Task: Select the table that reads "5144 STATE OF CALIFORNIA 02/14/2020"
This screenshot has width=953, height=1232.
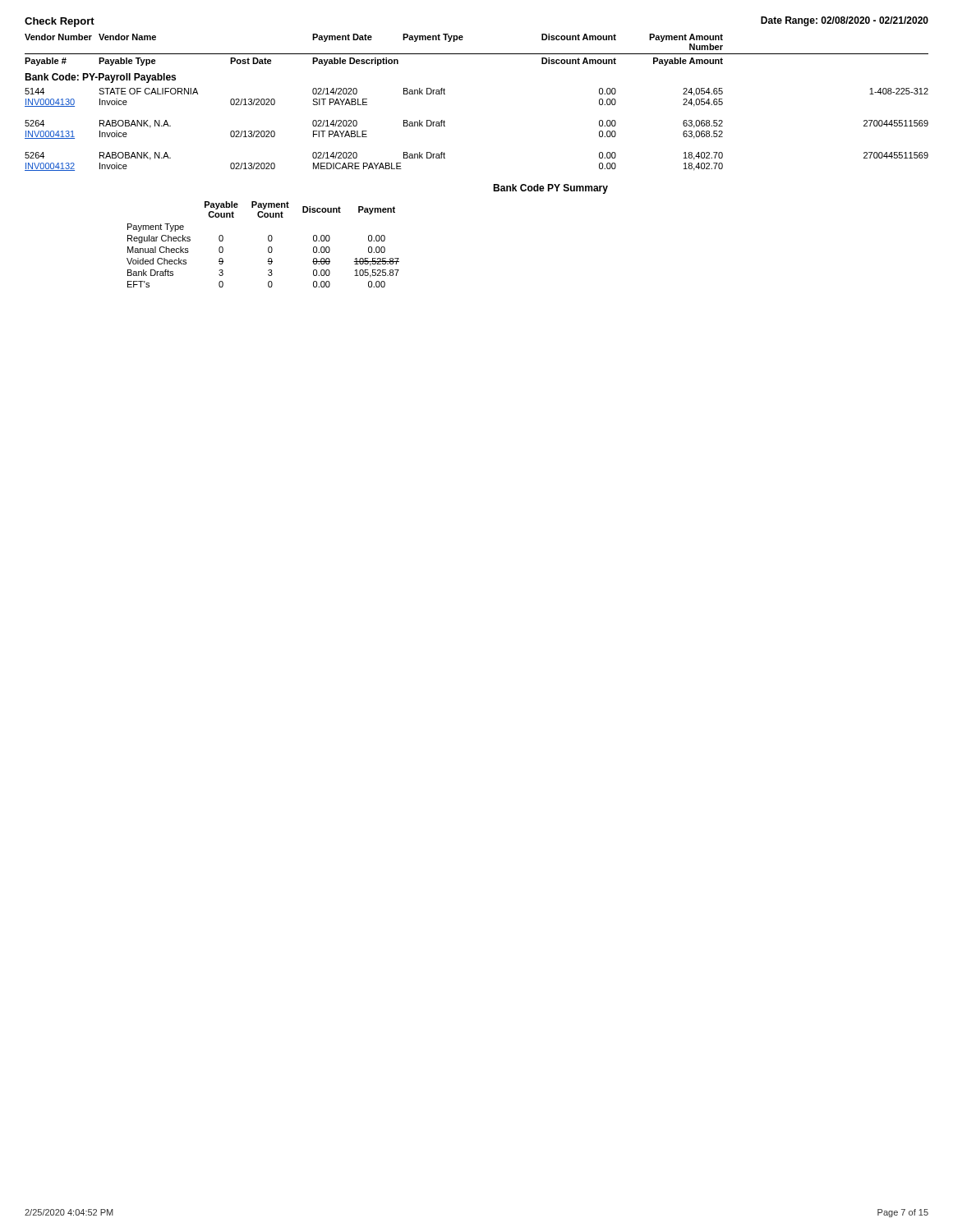Action: (476, 129)
